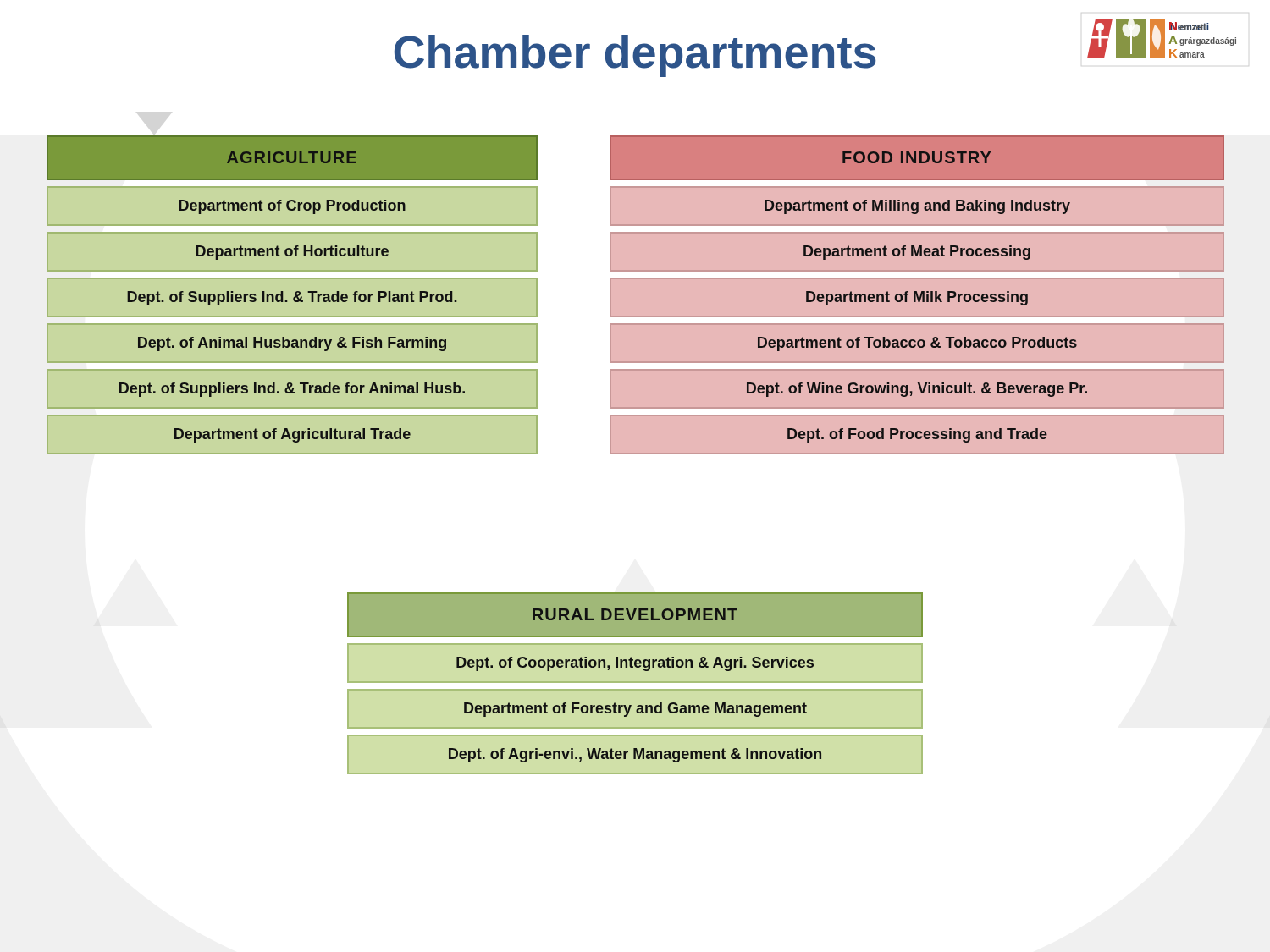Where does it say "RURAL DEVELOPMENT"?
Viewport: 1270px width, 952px height.
[x=635, y=614]
